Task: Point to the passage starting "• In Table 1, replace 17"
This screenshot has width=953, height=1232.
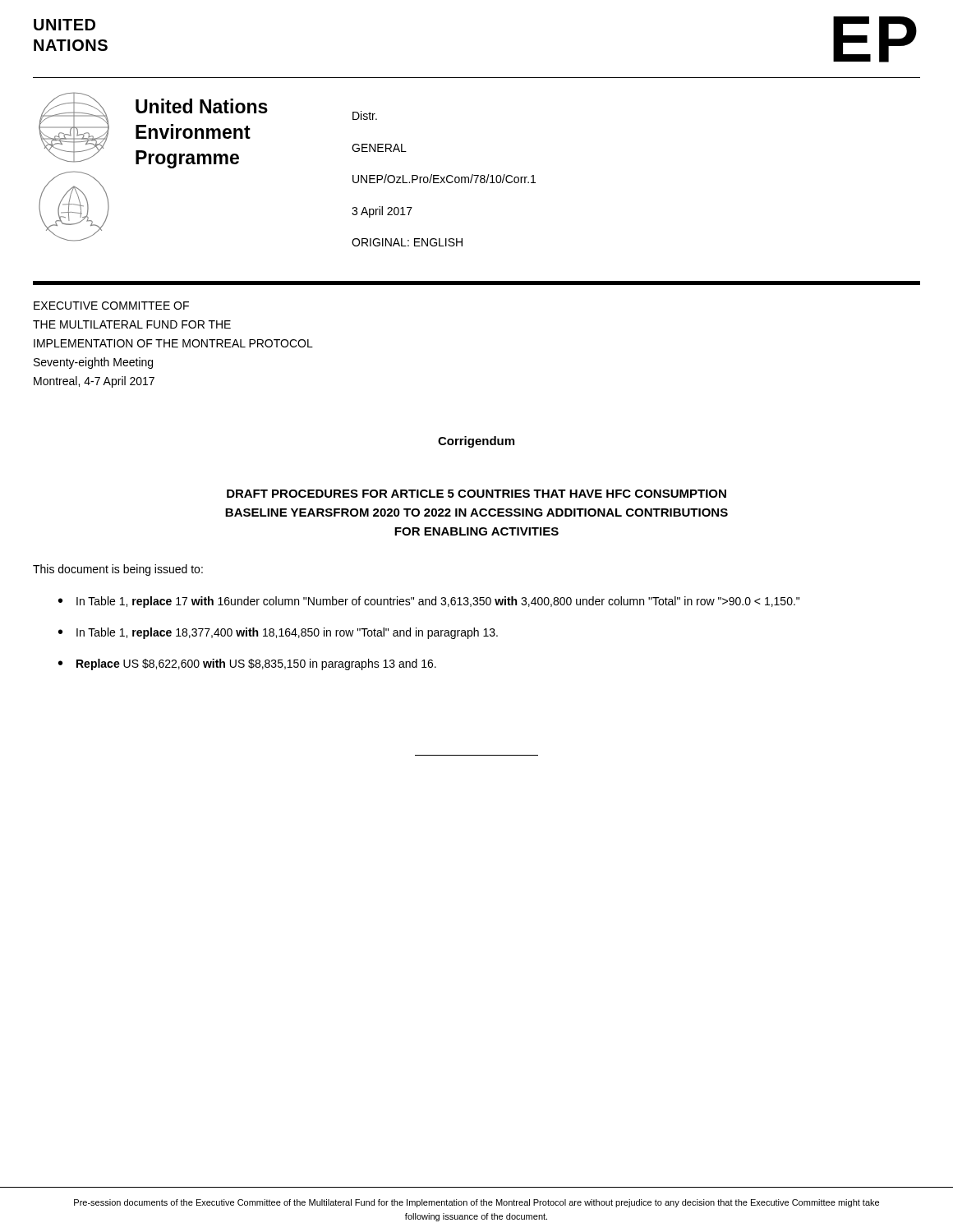Action: (x=489, y=602)
